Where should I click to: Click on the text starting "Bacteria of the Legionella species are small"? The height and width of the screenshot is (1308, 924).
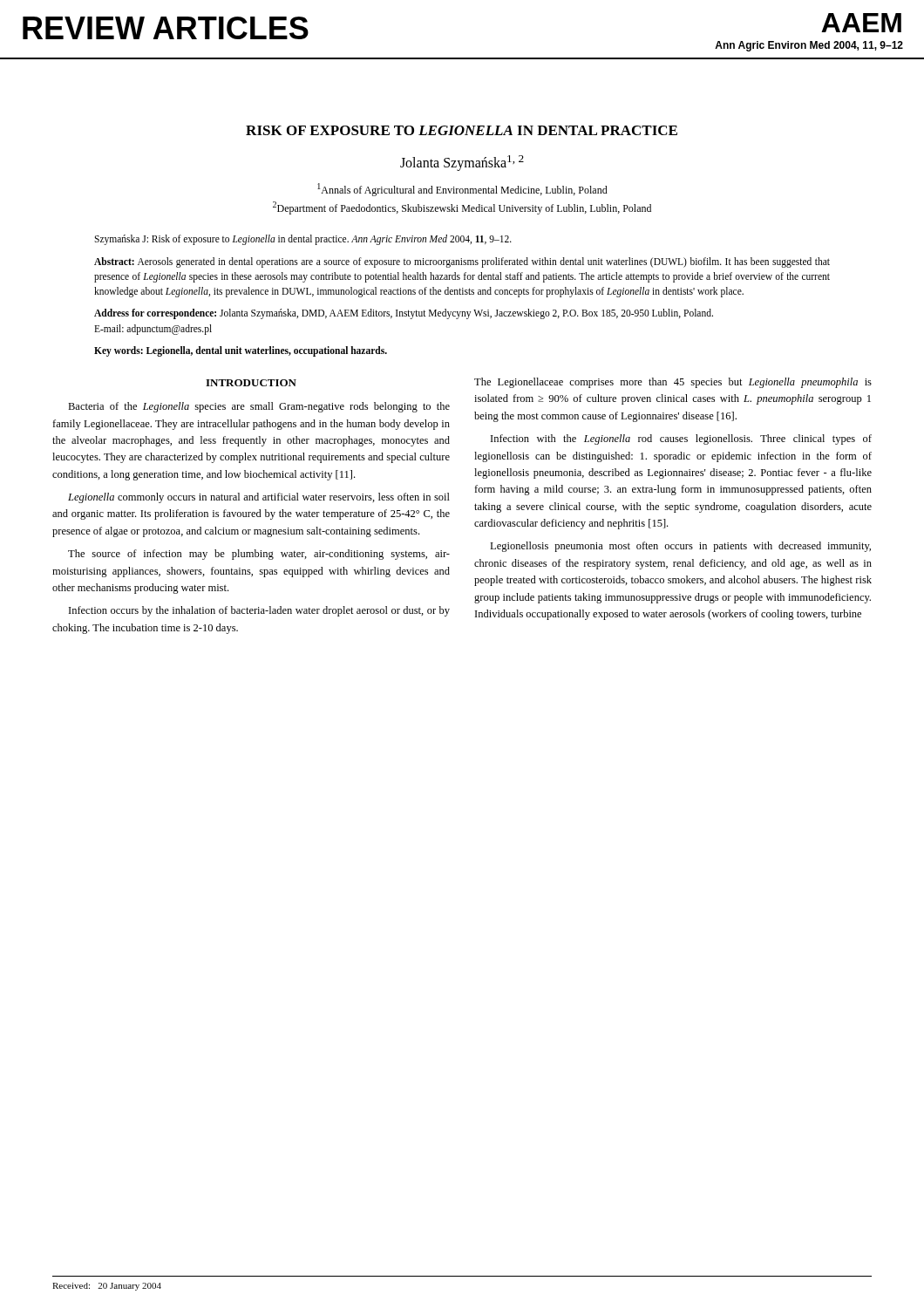coord(251,518)
